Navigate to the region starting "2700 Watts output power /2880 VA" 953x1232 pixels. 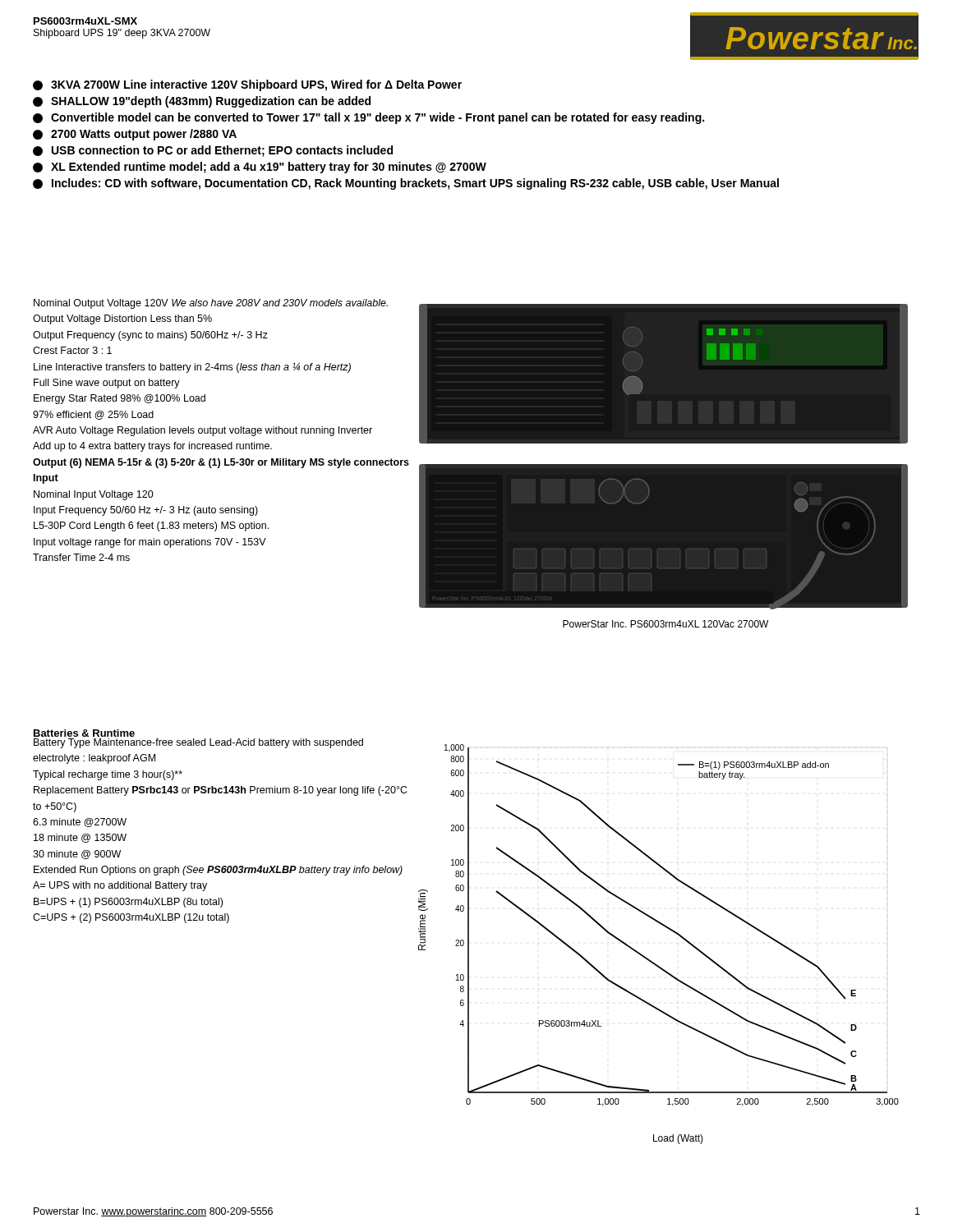pyautogui.click(x=135, y=134)
